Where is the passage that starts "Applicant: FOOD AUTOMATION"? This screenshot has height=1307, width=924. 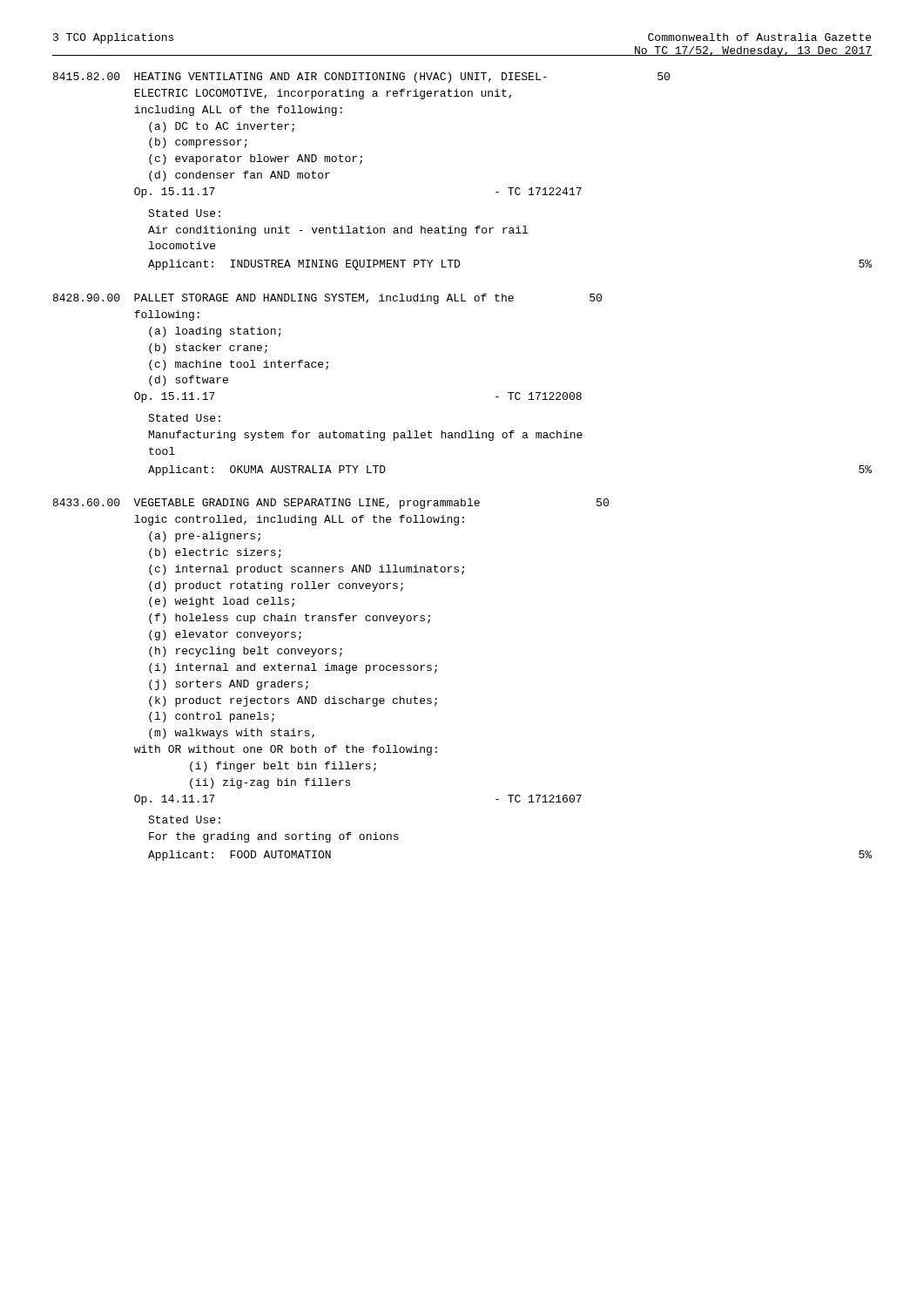click(179, 855)
